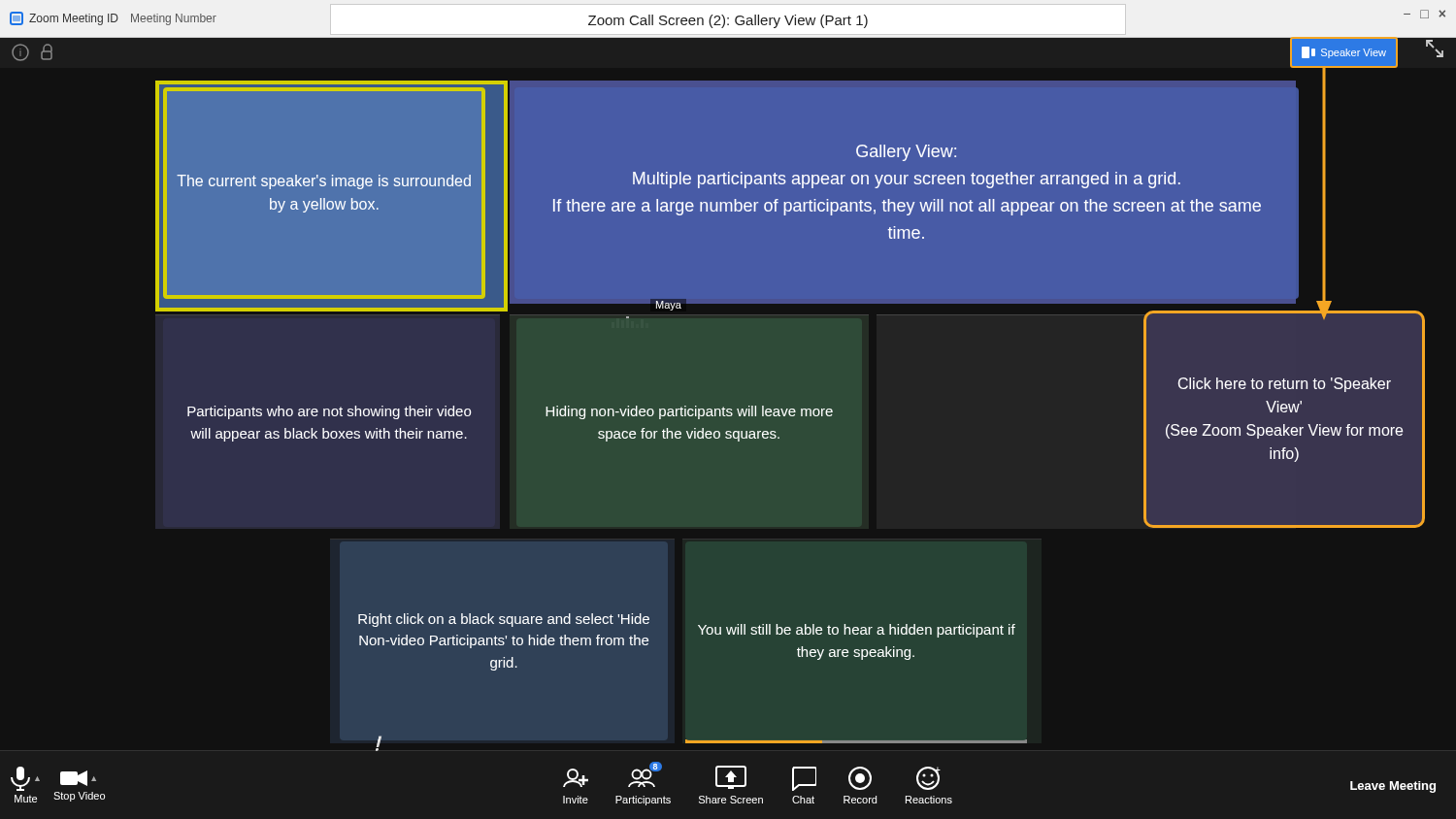
Task: Click on the text block that reads "Participants who are not showing their video will"
Action: (x=329, y=422)
